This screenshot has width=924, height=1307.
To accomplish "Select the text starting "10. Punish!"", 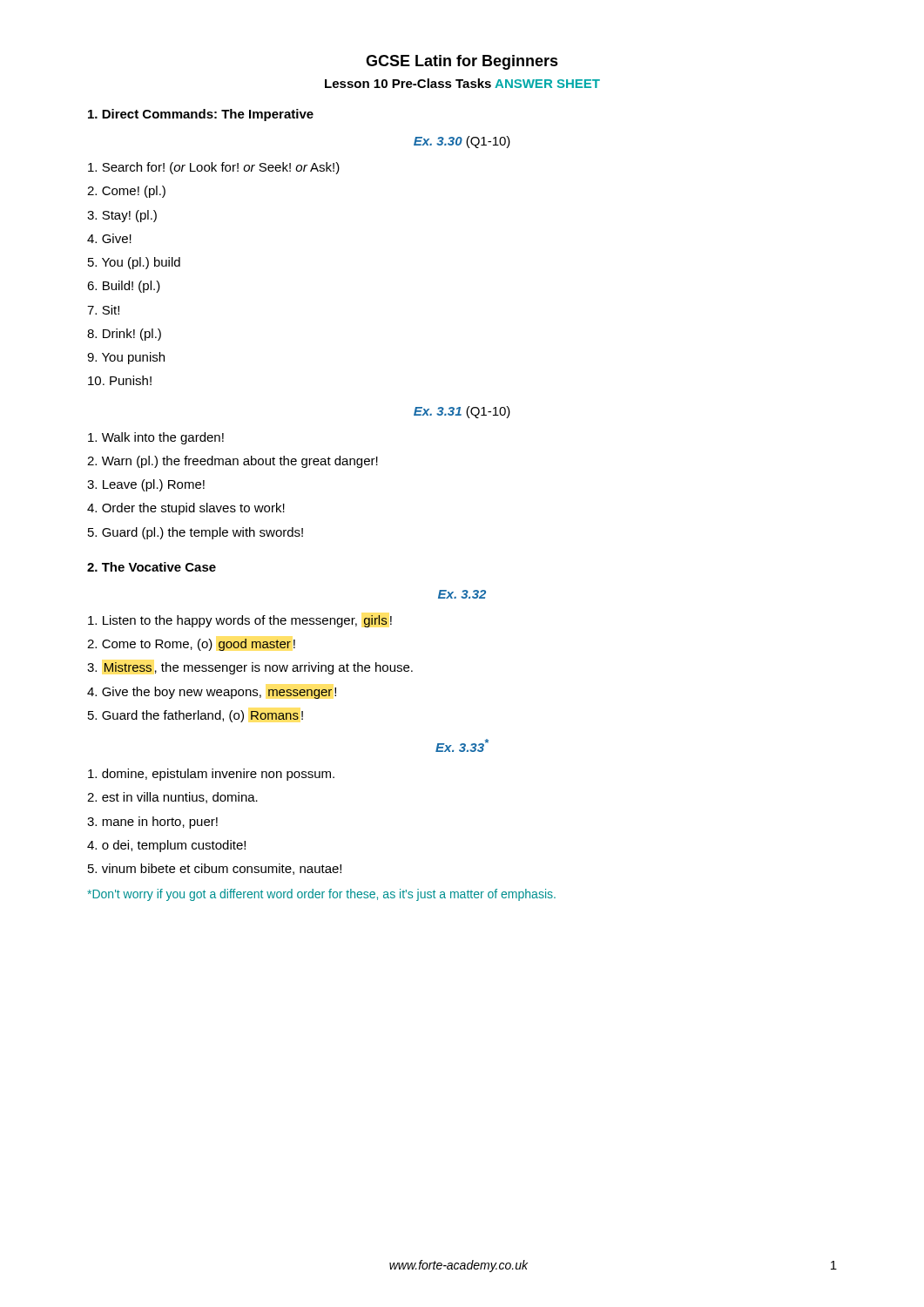I will tap(120, 381).
